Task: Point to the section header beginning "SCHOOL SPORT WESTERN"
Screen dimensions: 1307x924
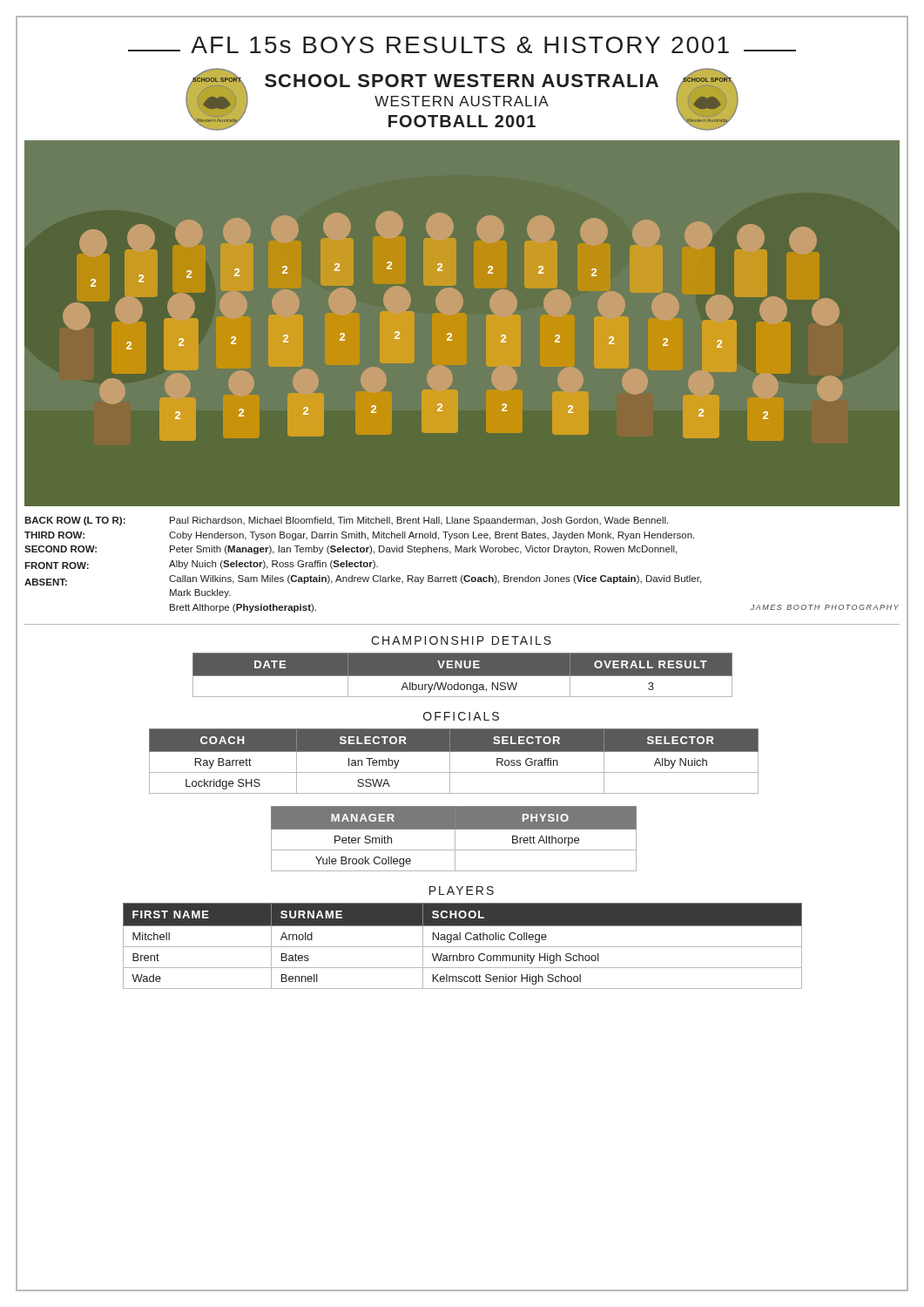Action: coord(462,101)
